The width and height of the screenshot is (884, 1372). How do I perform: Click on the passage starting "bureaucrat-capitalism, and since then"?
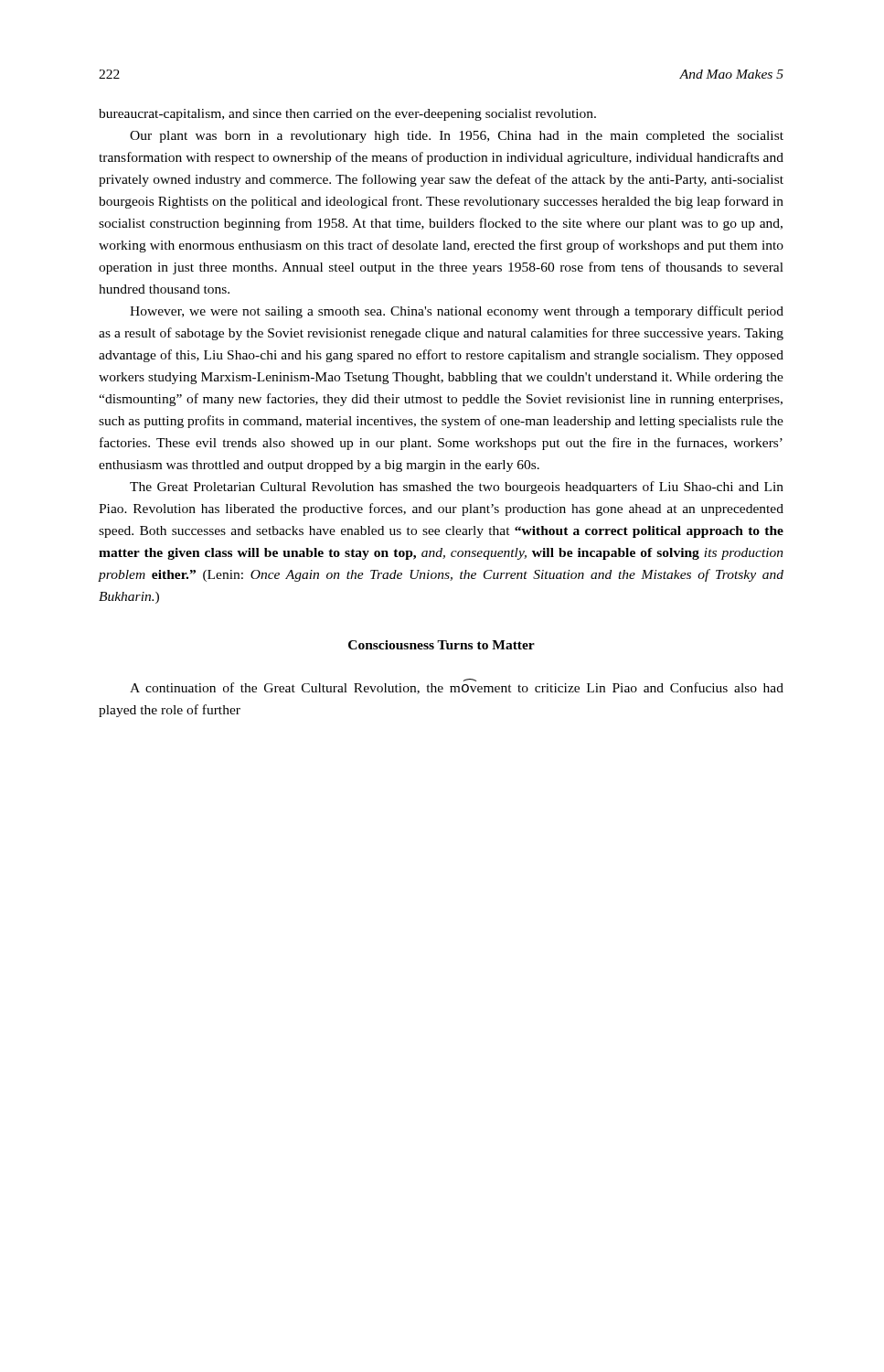pyautogui.click(x=441, y=113)
